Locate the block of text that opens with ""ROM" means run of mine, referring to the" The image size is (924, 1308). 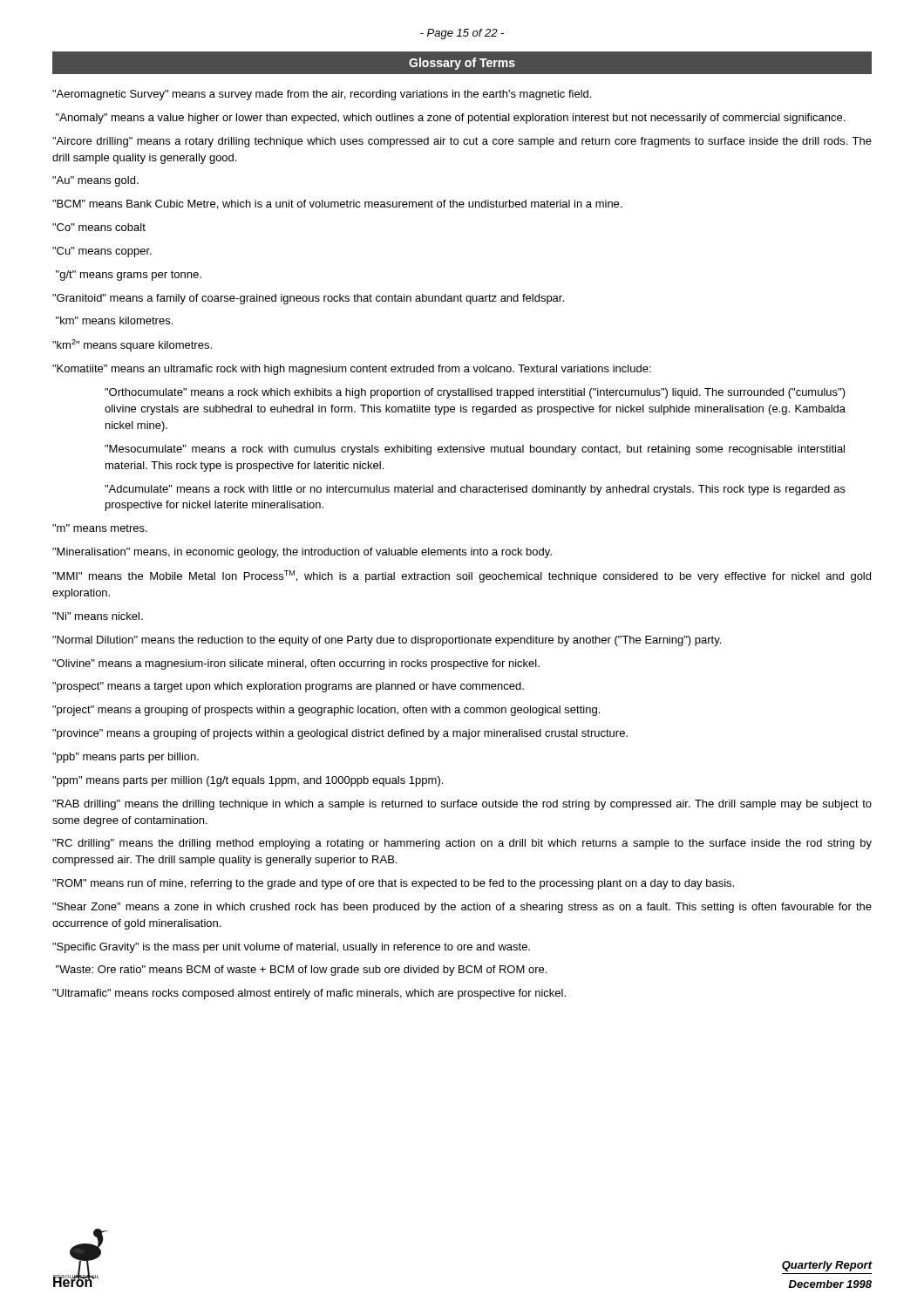click(x=394, y=883)
